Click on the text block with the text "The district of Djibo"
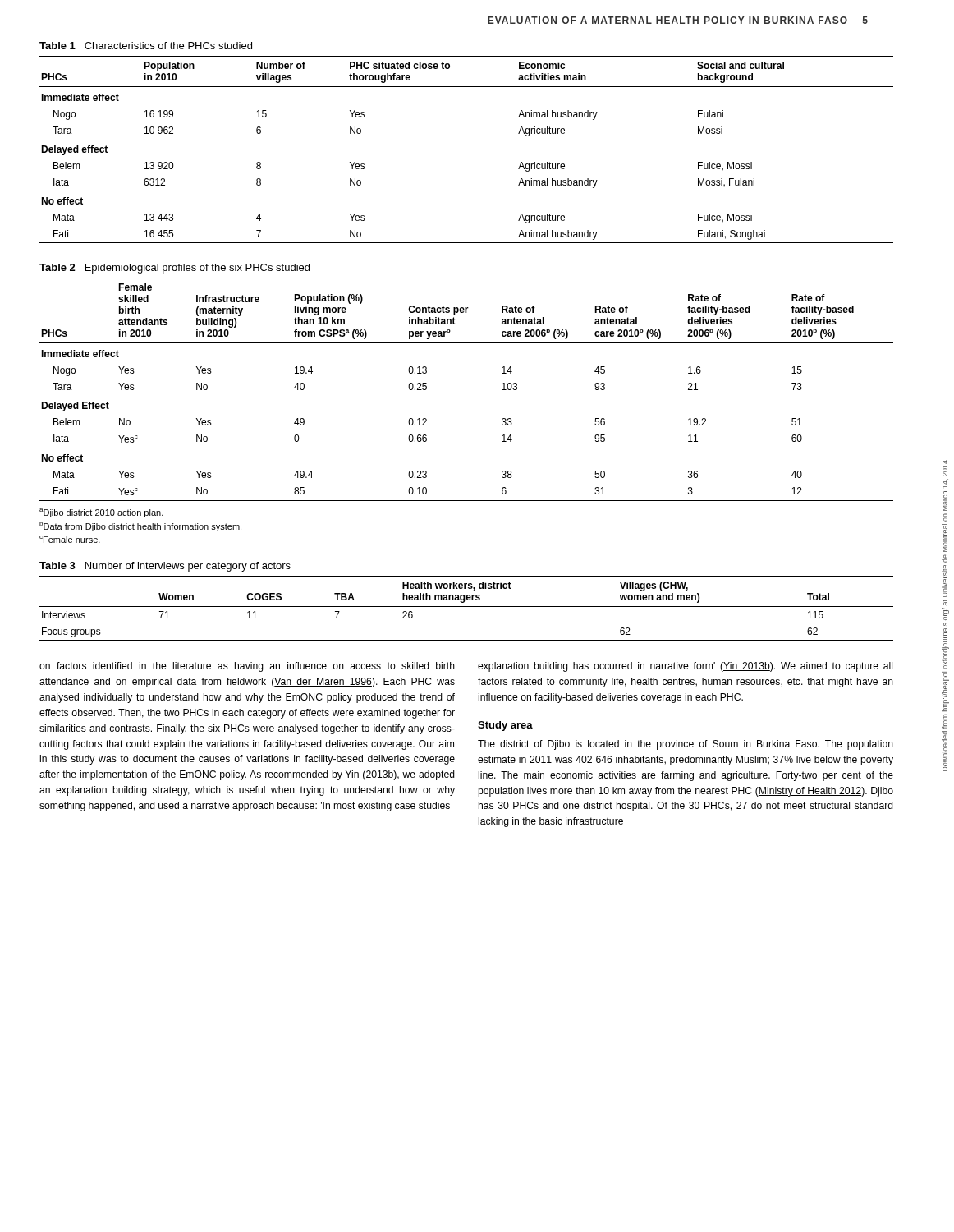This screenshot has width=954, height=1232. click(x=686, y=783)
